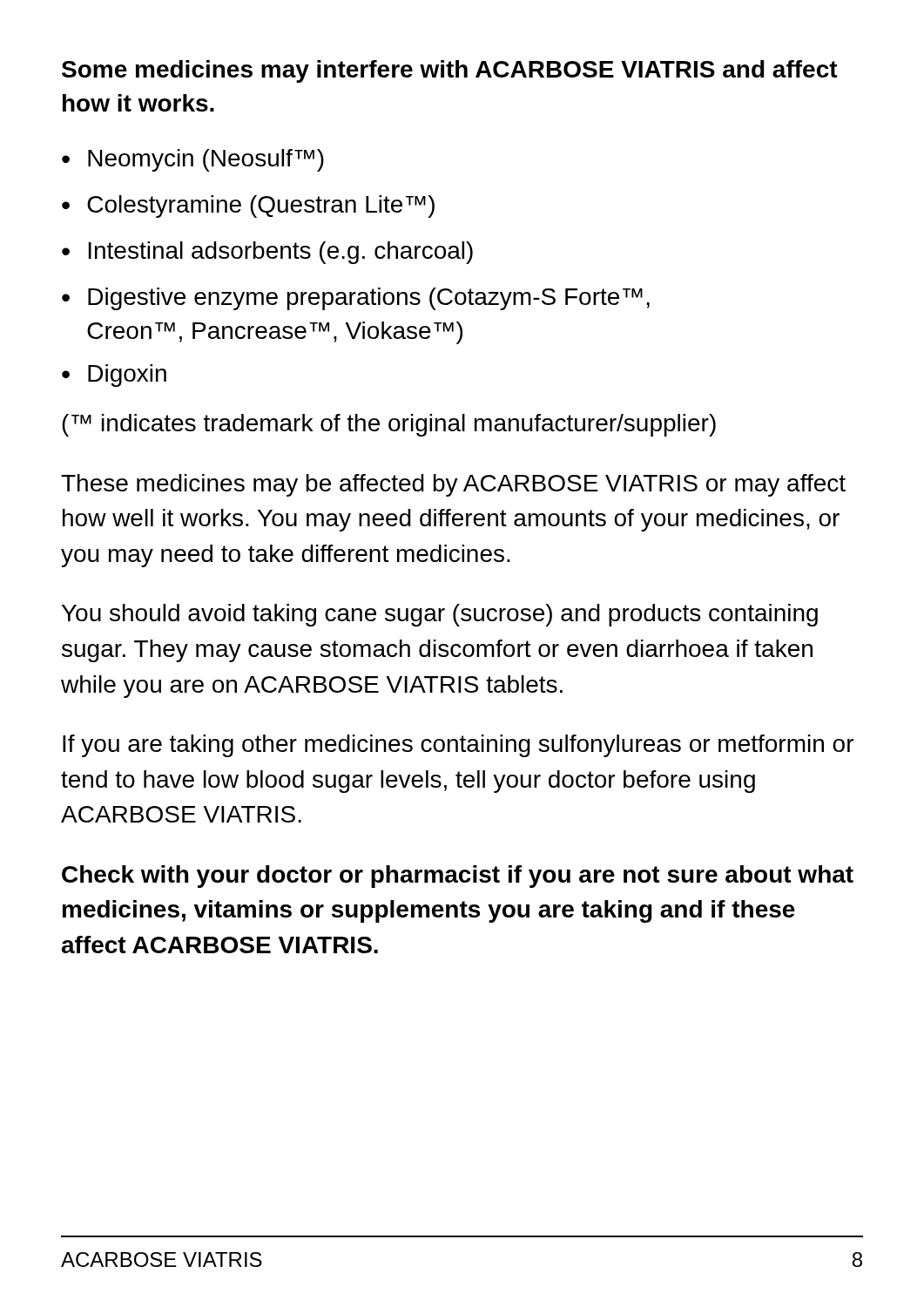Locate the text block with the text "These medicines may be"

(453, 518)
